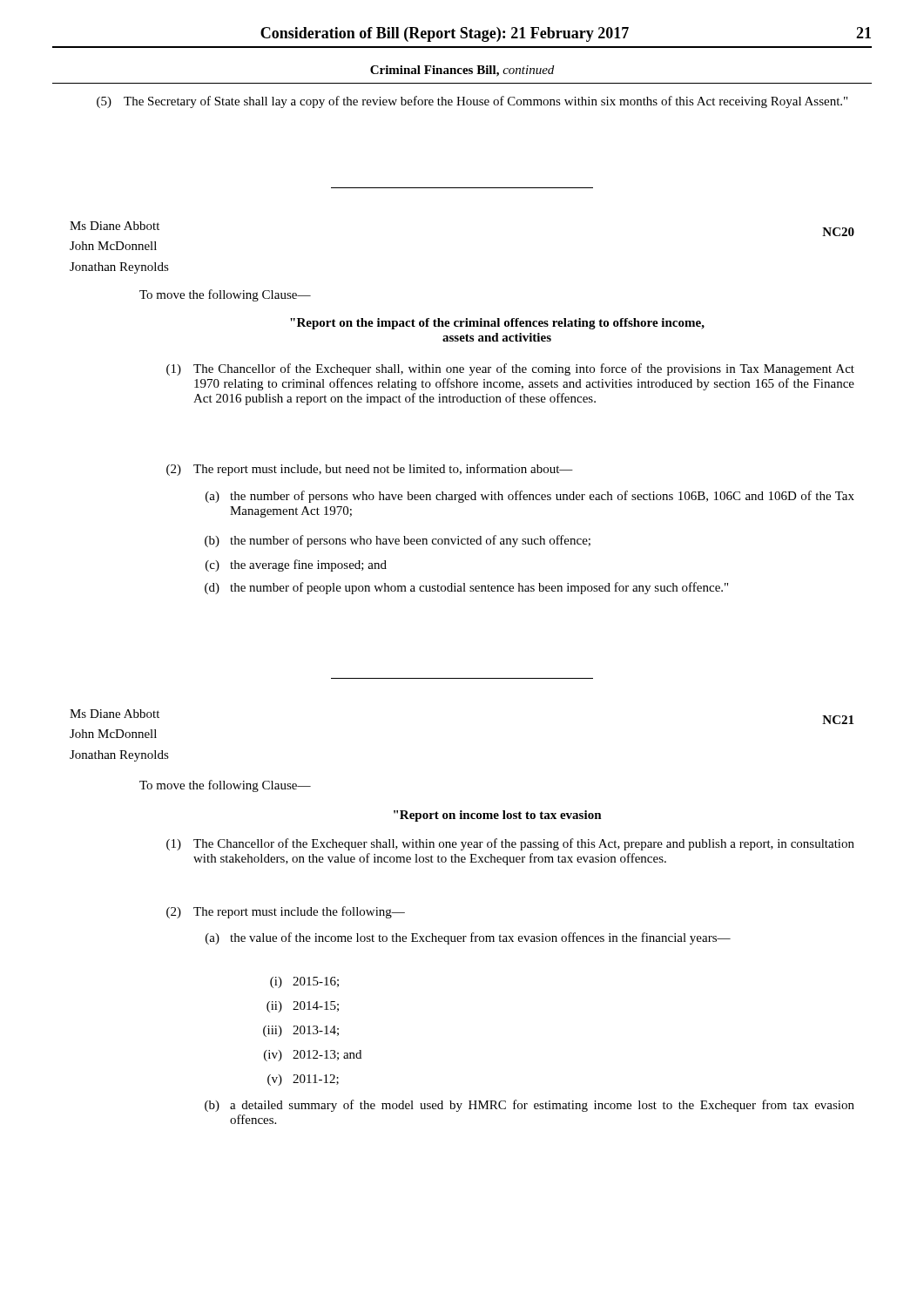
Task: Select the section header with the text ""Report on income"
Action: pyautogui.click(x=497, y=815)
